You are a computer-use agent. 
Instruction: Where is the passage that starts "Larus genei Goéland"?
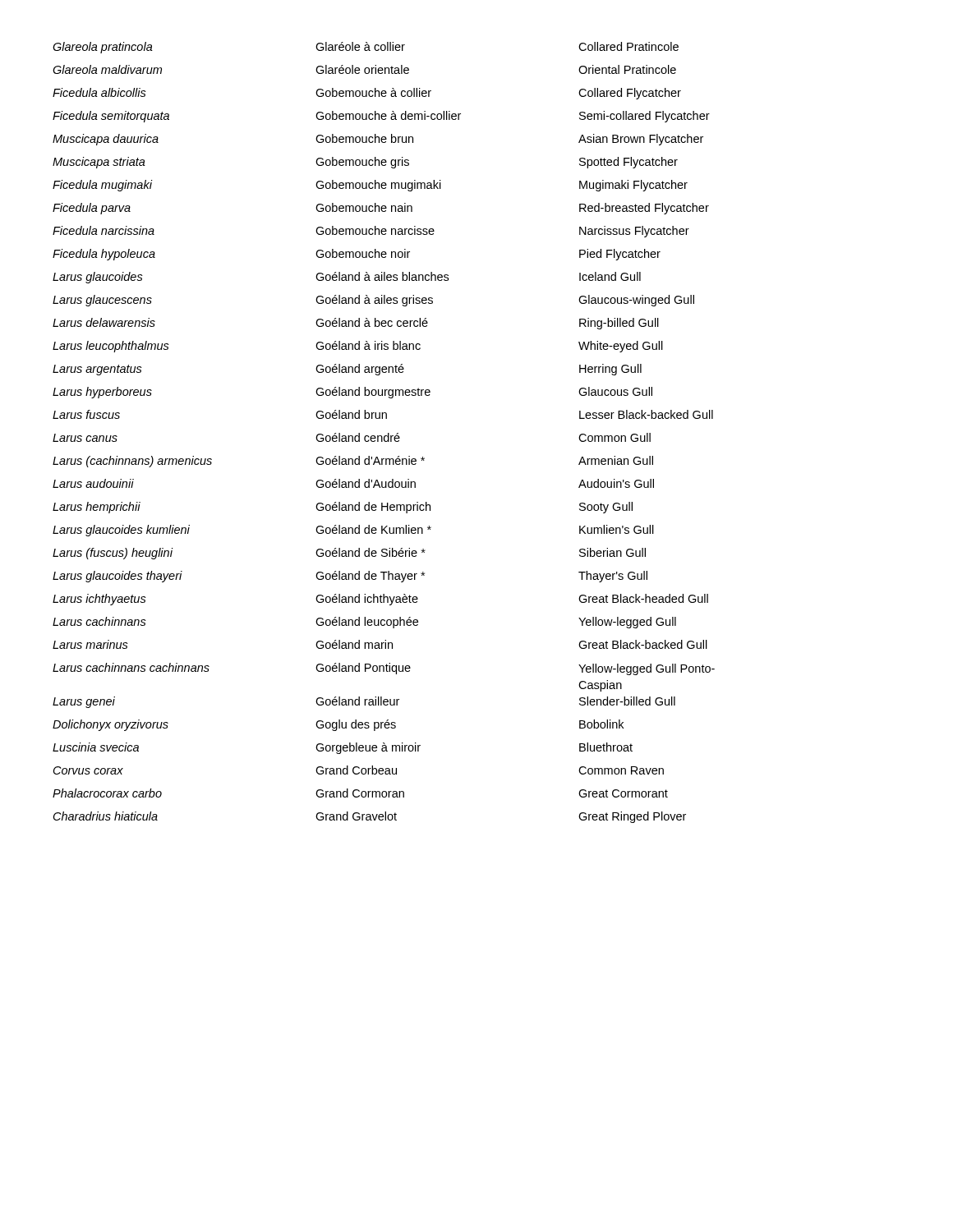point(364,702)
